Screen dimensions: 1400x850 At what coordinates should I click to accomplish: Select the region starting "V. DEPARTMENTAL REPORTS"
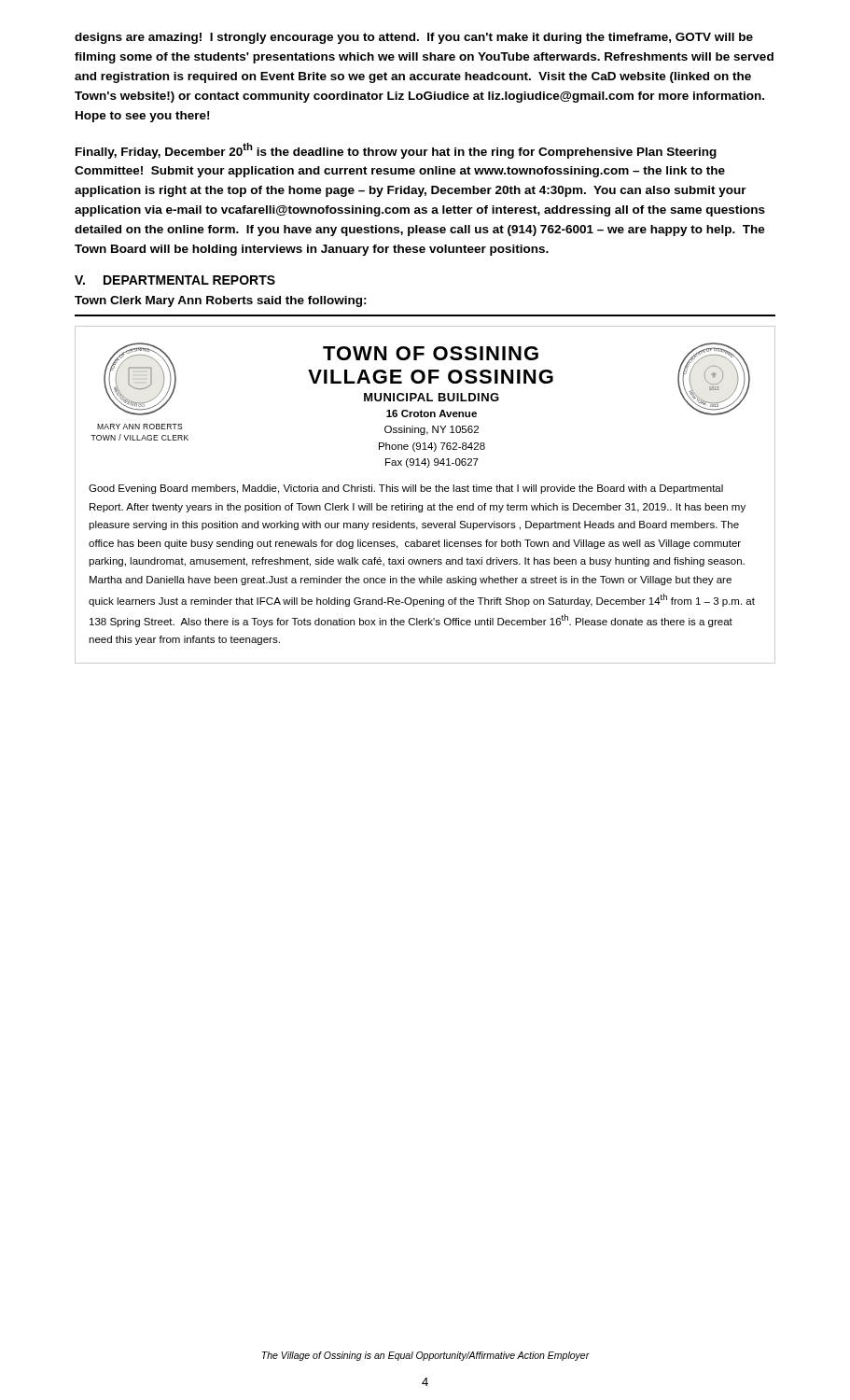(x=175, y=280)
